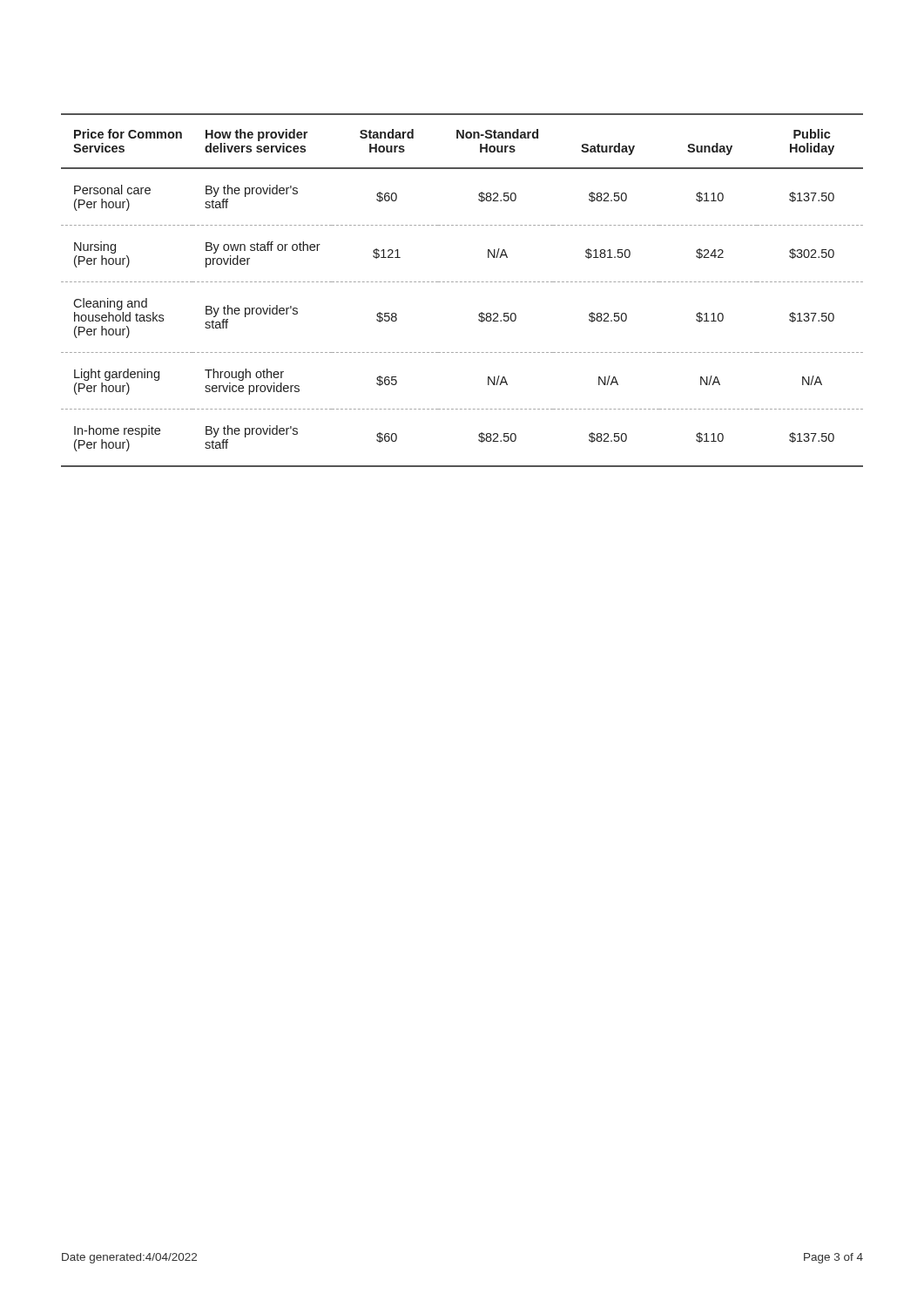Find the table
This screenshot has height=1307, width=924.
pos(462,290)
